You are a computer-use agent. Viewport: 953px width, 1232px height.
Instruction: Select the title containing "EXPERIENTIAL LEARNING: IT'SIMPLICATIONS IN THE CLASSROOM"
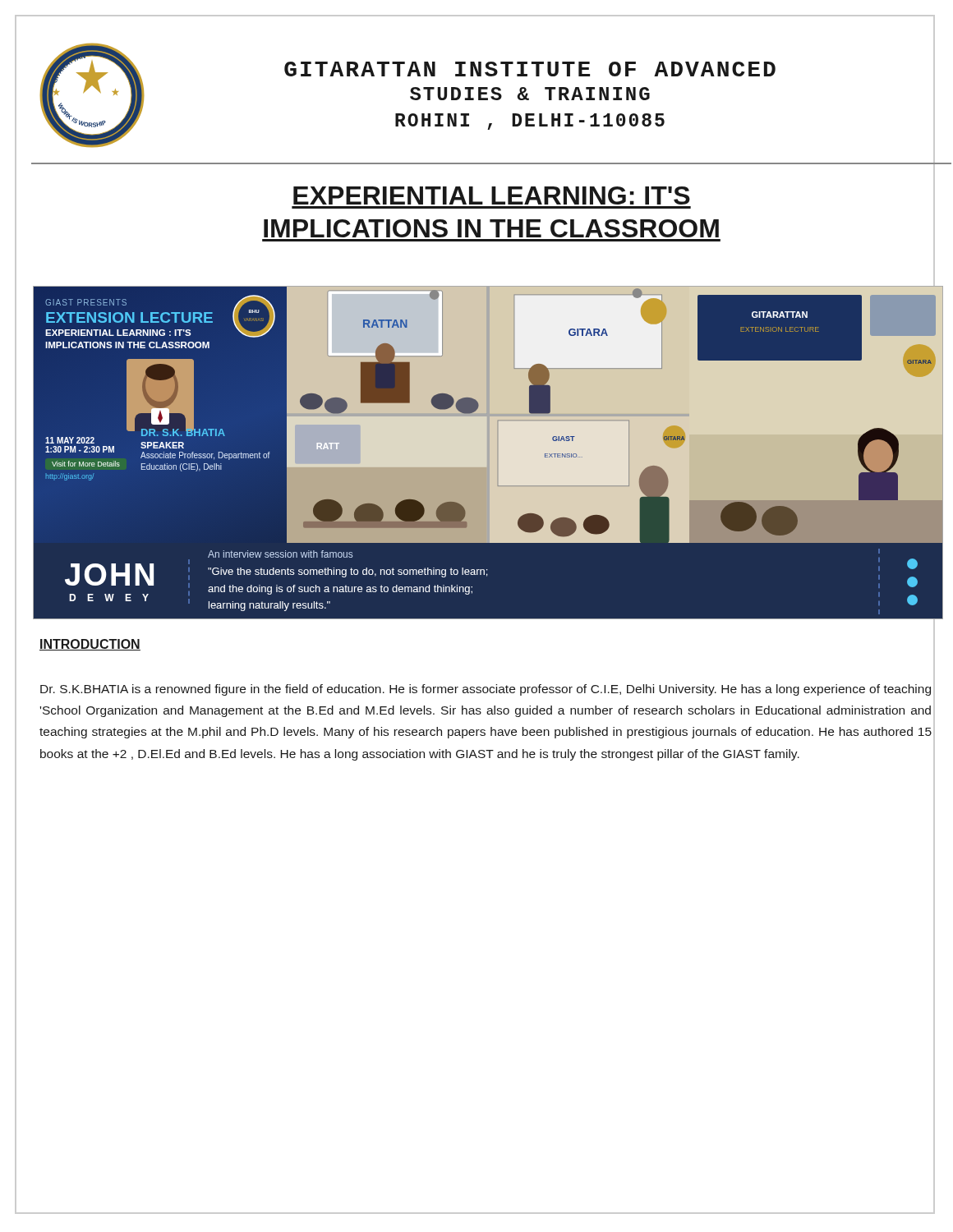(491, 212)
